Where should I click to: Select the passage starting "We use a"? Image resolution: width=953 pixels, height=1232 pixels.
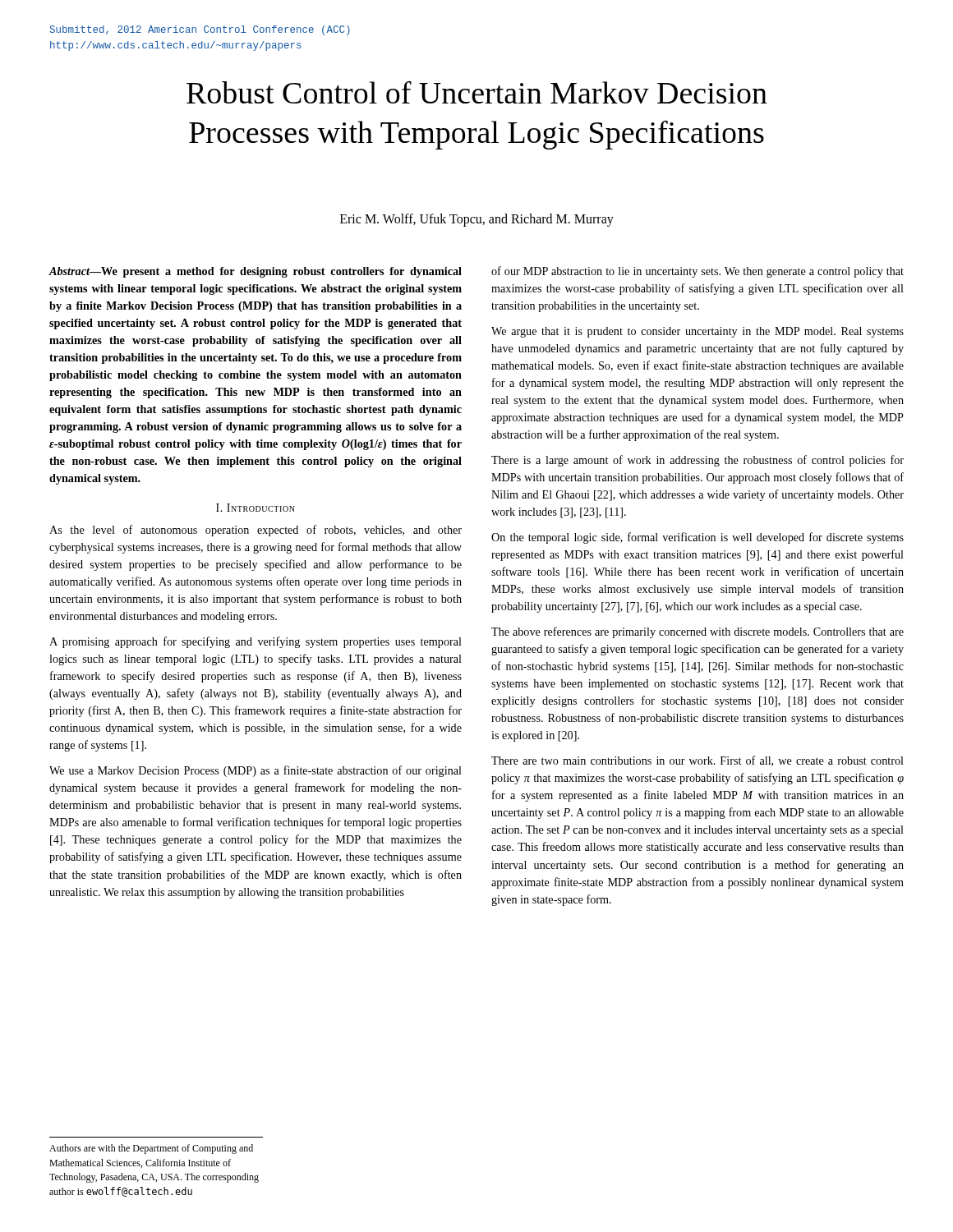coord(255,831)
